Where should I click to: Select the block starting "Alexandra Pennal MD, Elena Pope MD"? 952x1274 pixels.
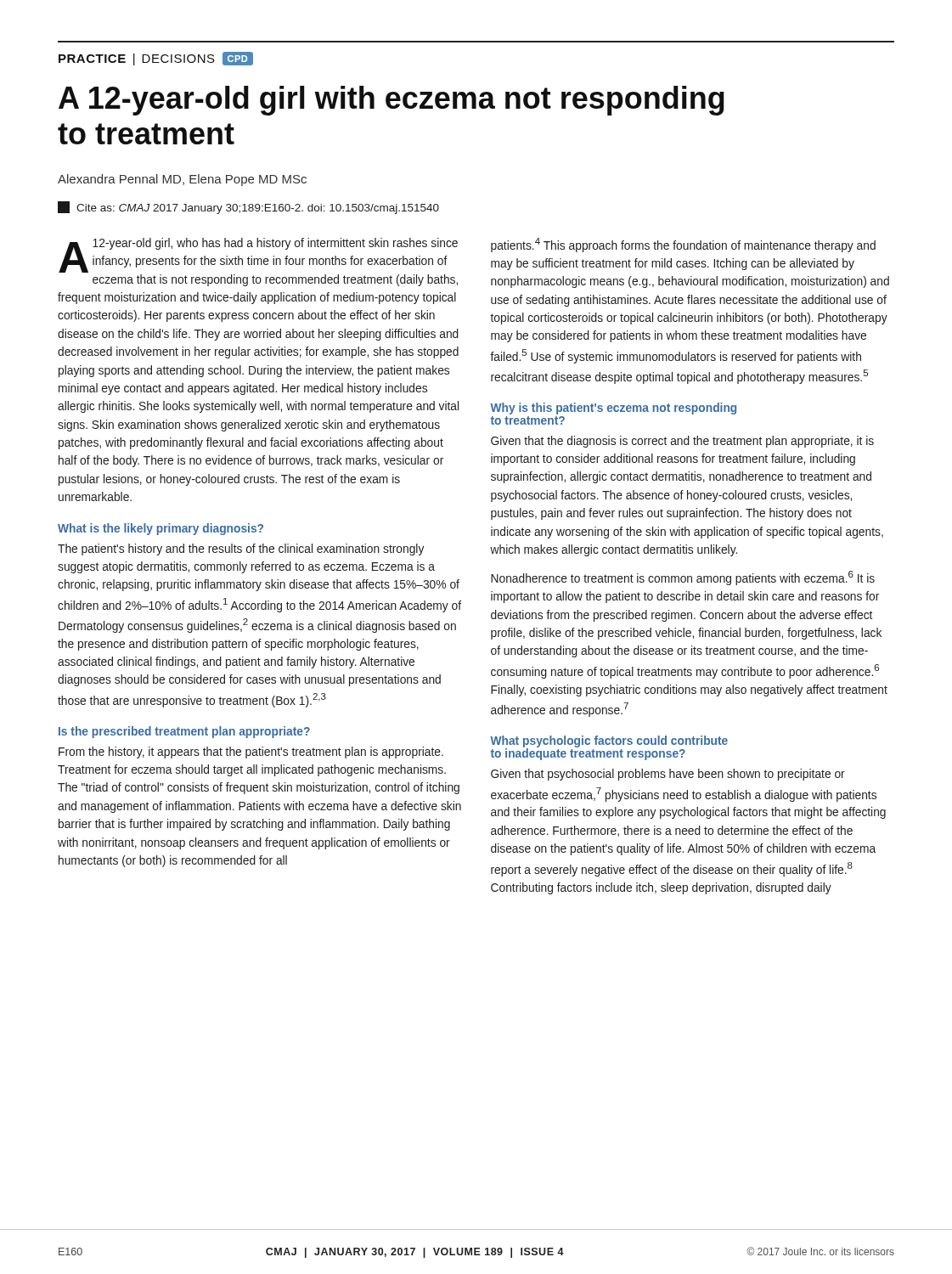pyautogui.click(x=182, y=179)
